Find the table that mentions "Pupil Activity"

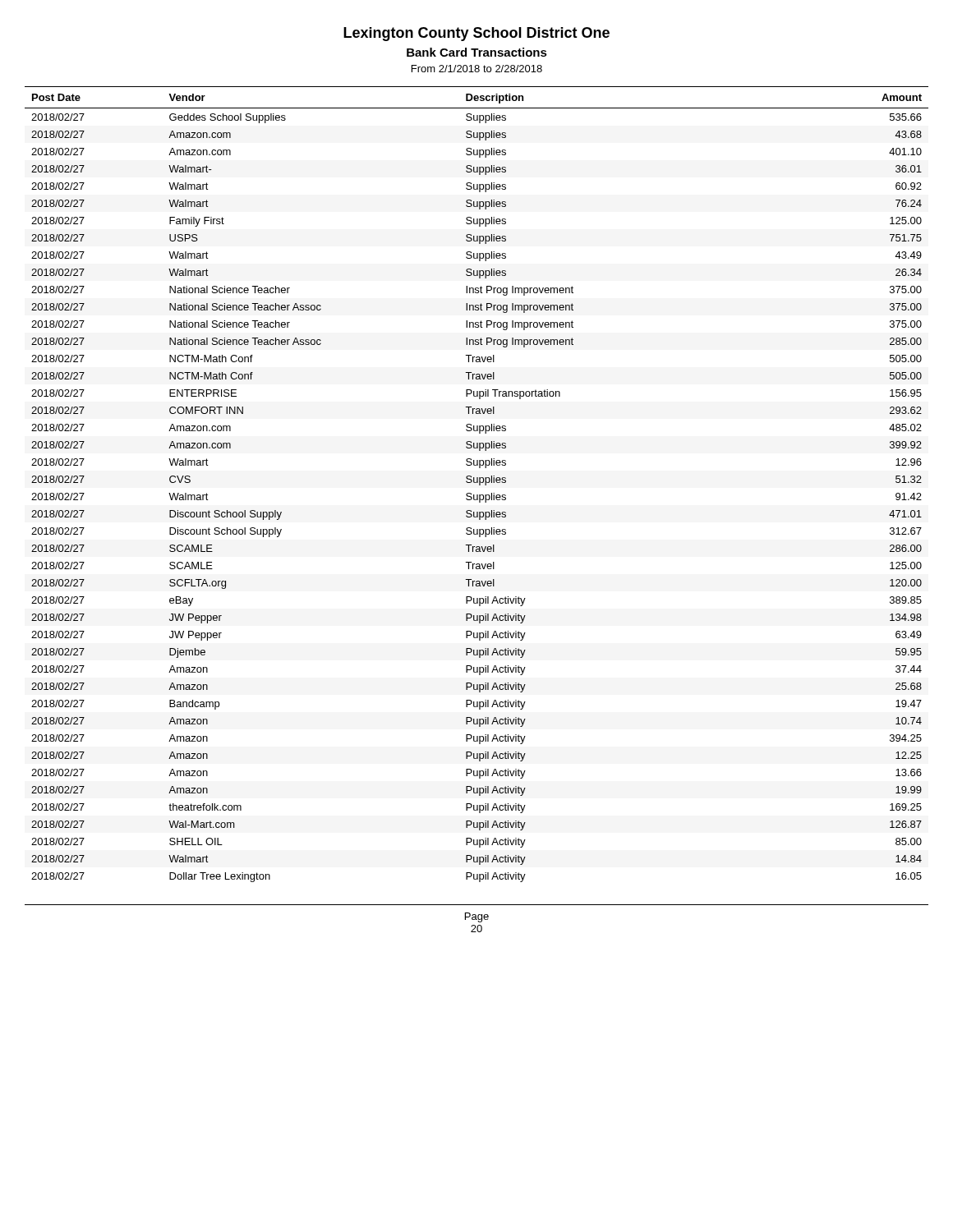(x=476, y=485)
